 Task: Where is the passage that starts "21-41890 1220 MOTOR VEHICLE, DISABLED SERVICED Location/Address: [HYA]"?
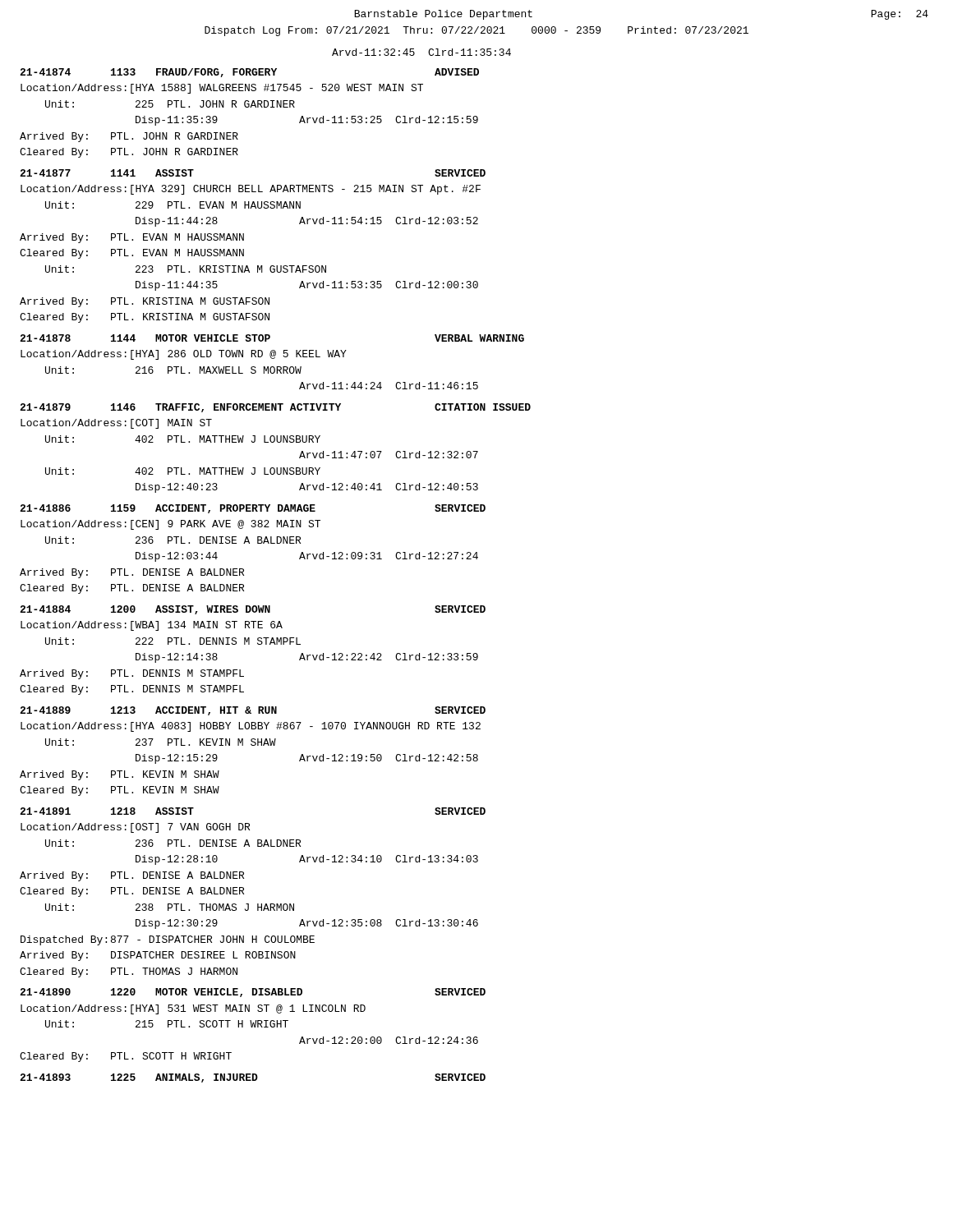click(x=476, y=1025)
